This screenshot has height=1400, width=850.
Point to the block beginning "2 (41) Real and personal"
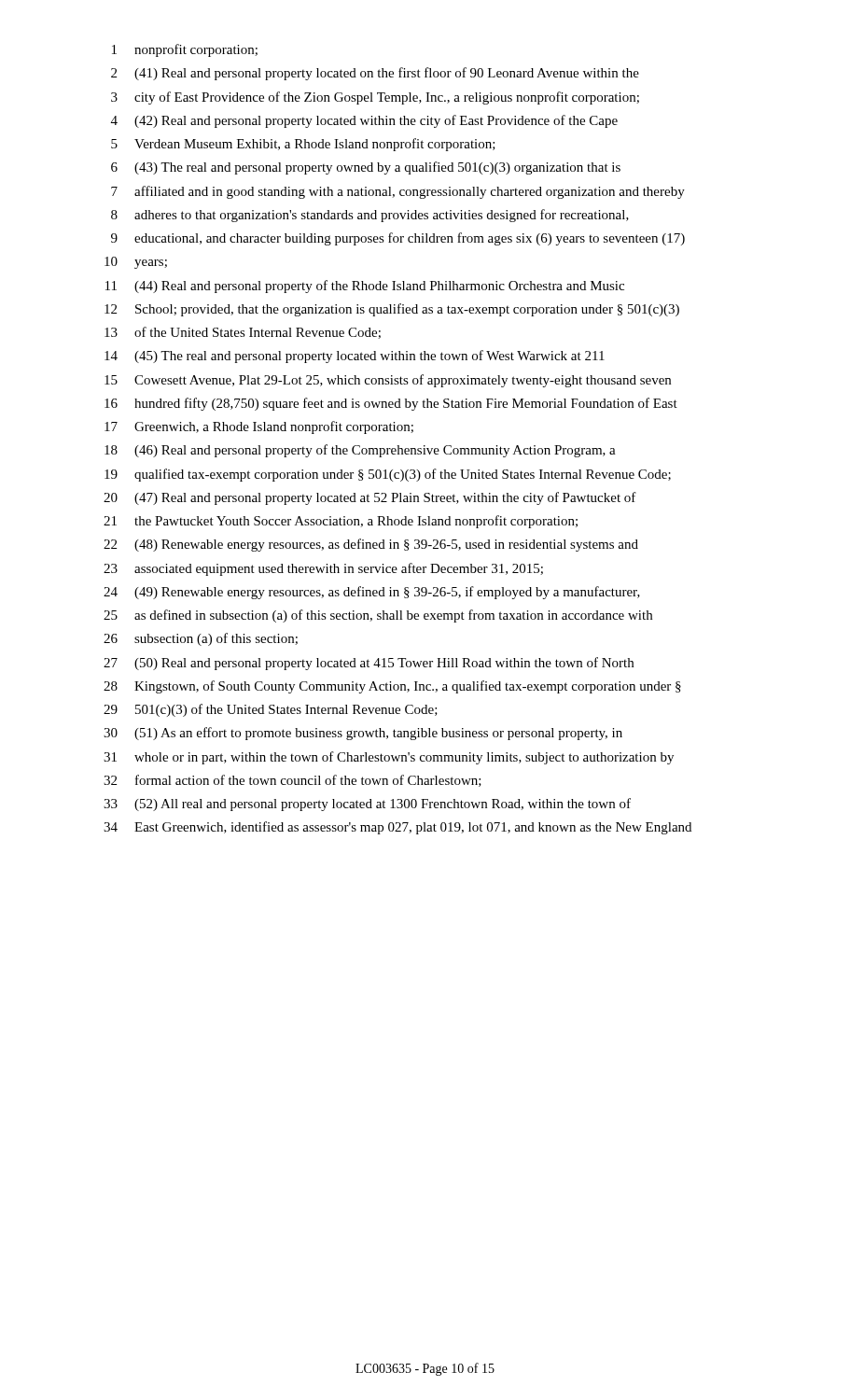tap(425, 74)
